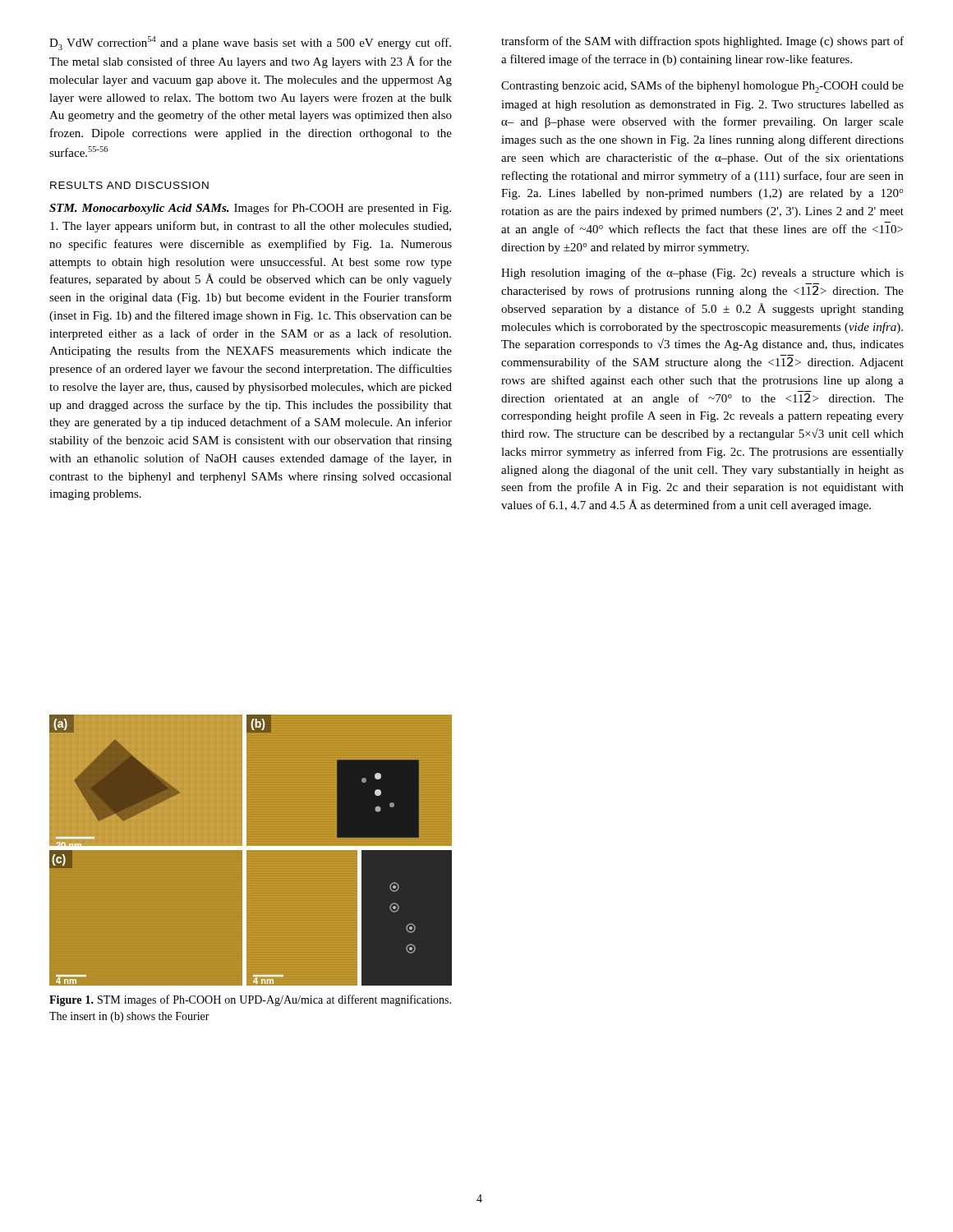Find the block on this page that starts "STM. Monocarboxylic Acid"
Screen dimensions: 1232x953
tap(251, 351)
